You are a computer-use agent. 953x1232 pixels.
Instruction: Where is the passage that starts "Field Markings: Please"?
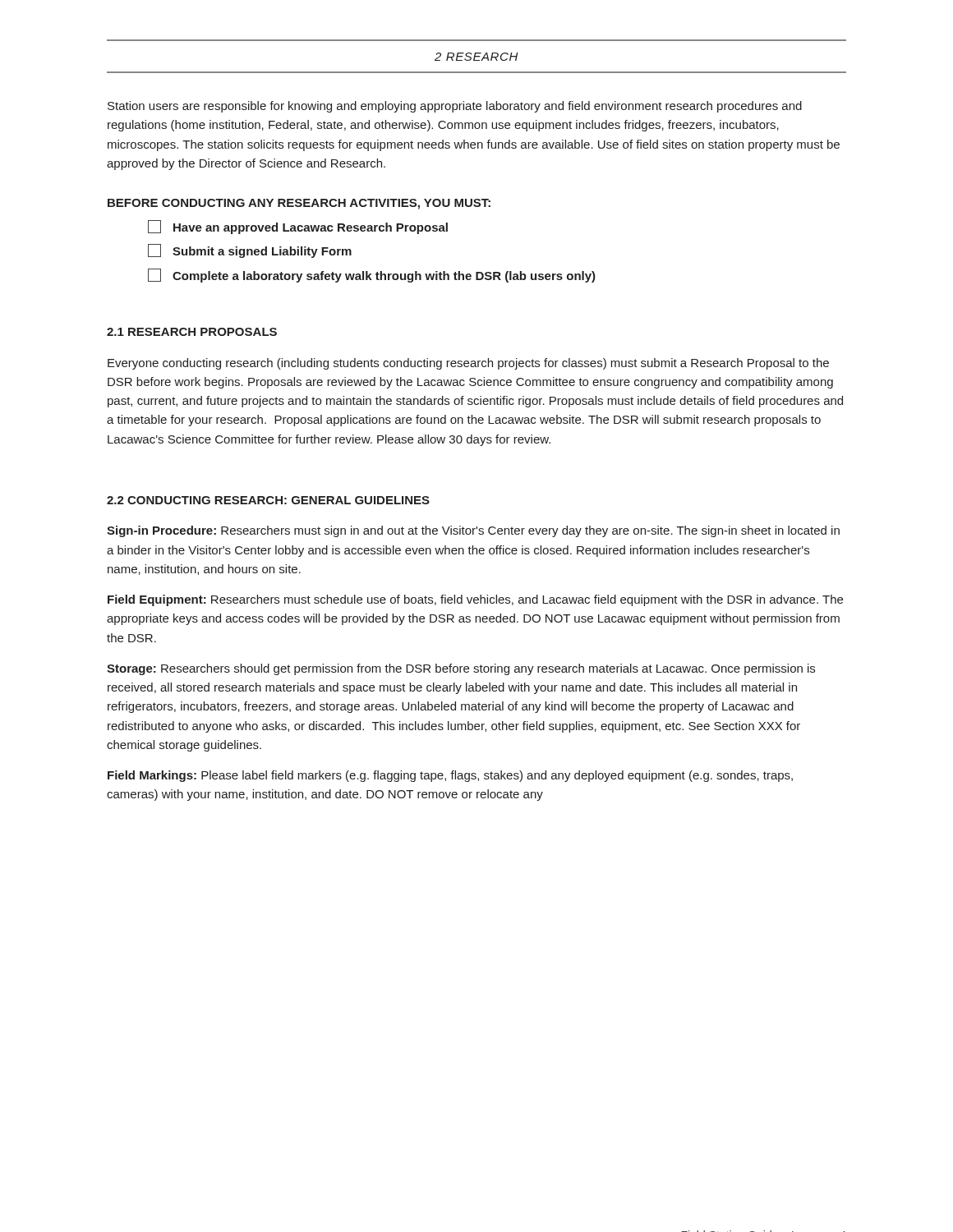(x=450, y=784)
